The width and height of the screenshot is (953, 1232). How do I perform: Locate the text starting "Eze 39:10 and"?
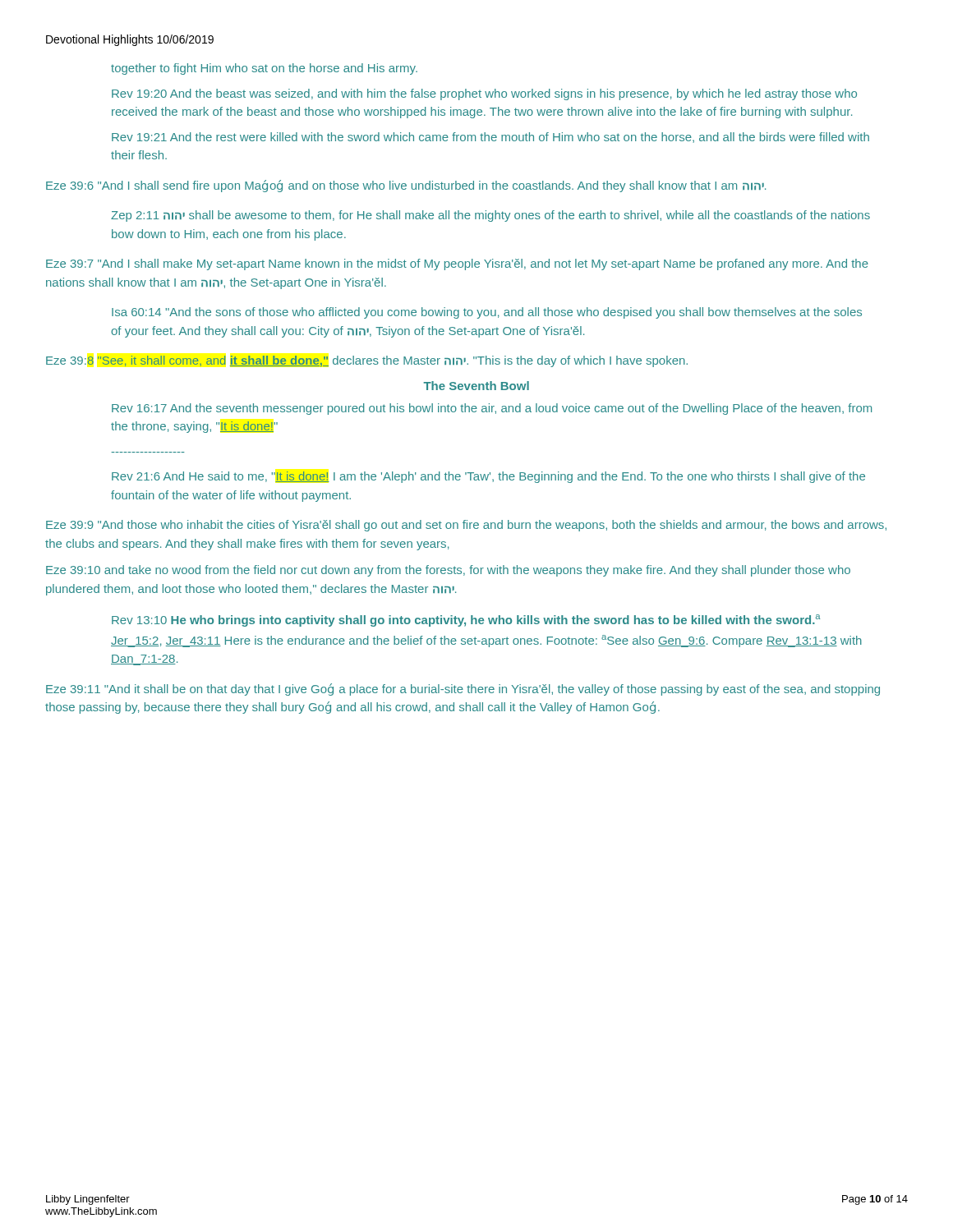476,579
